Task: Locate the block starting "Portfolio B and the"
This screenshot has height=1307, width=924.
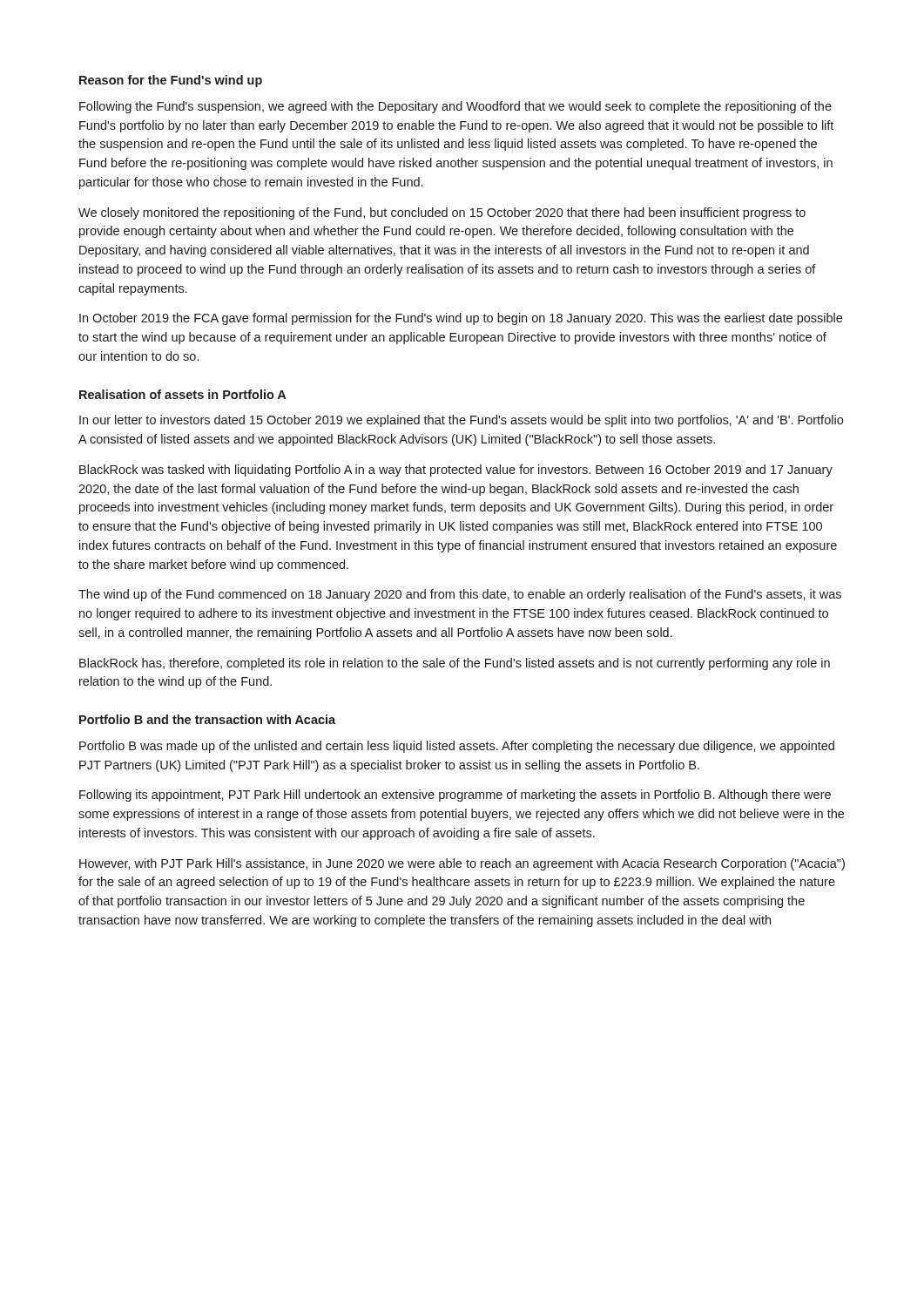Action: (x=207, y=720)
